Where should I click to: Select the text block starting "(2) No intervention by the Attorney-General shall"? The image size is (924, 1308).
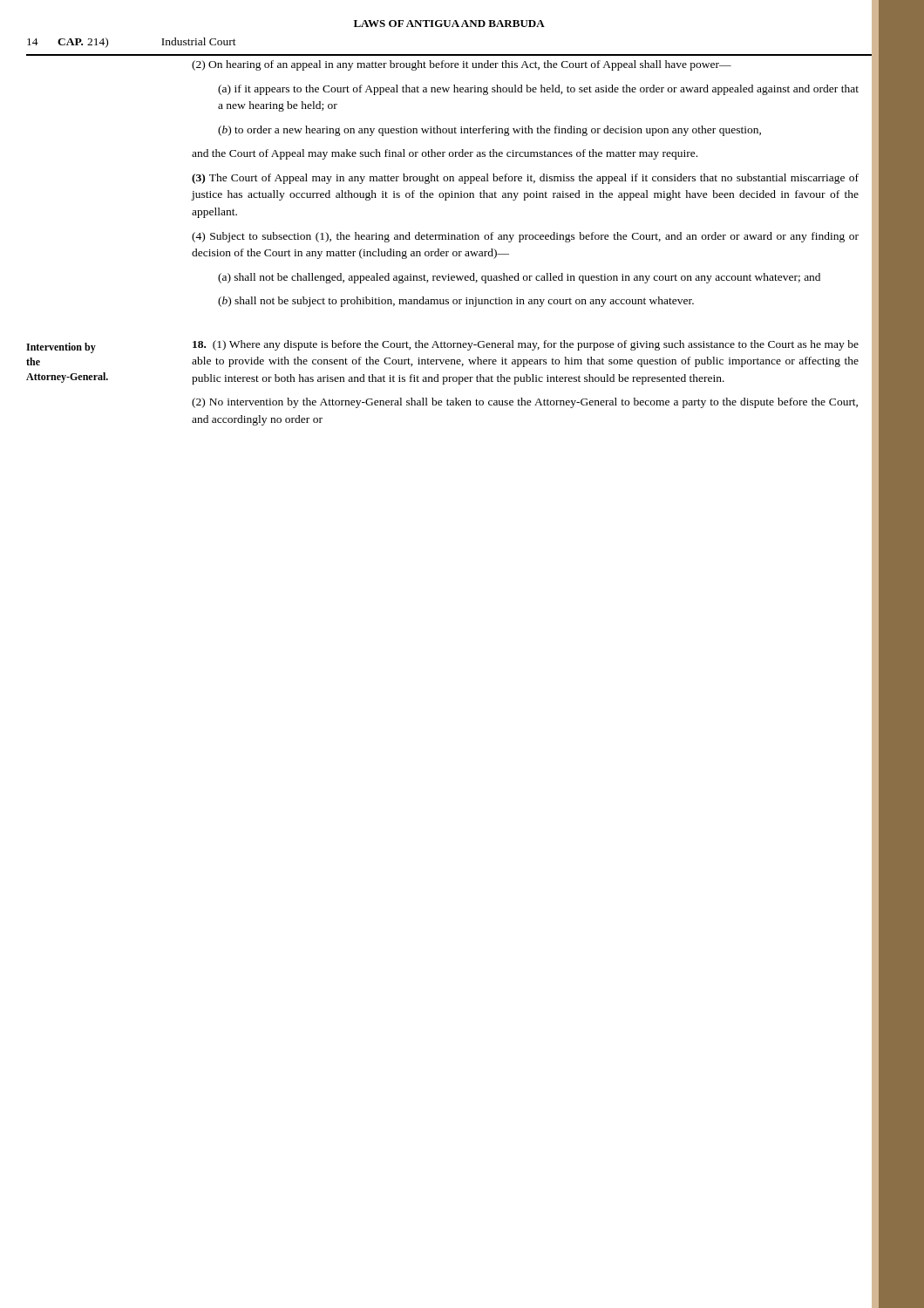click(525, 410)
